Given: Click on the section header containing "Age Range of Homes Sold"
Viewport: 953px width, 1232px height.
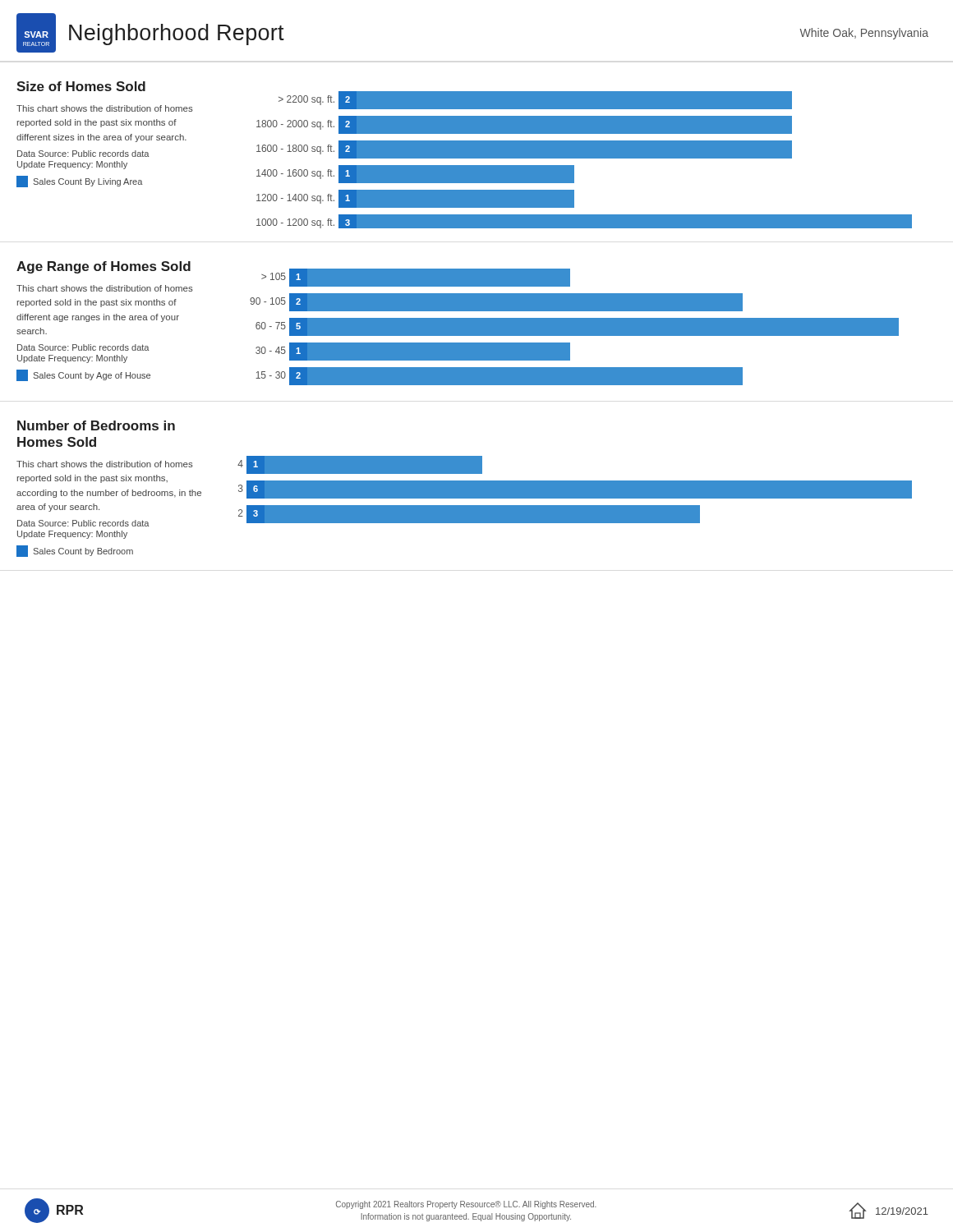Looking at the screenshot, I should pos(104,267).
